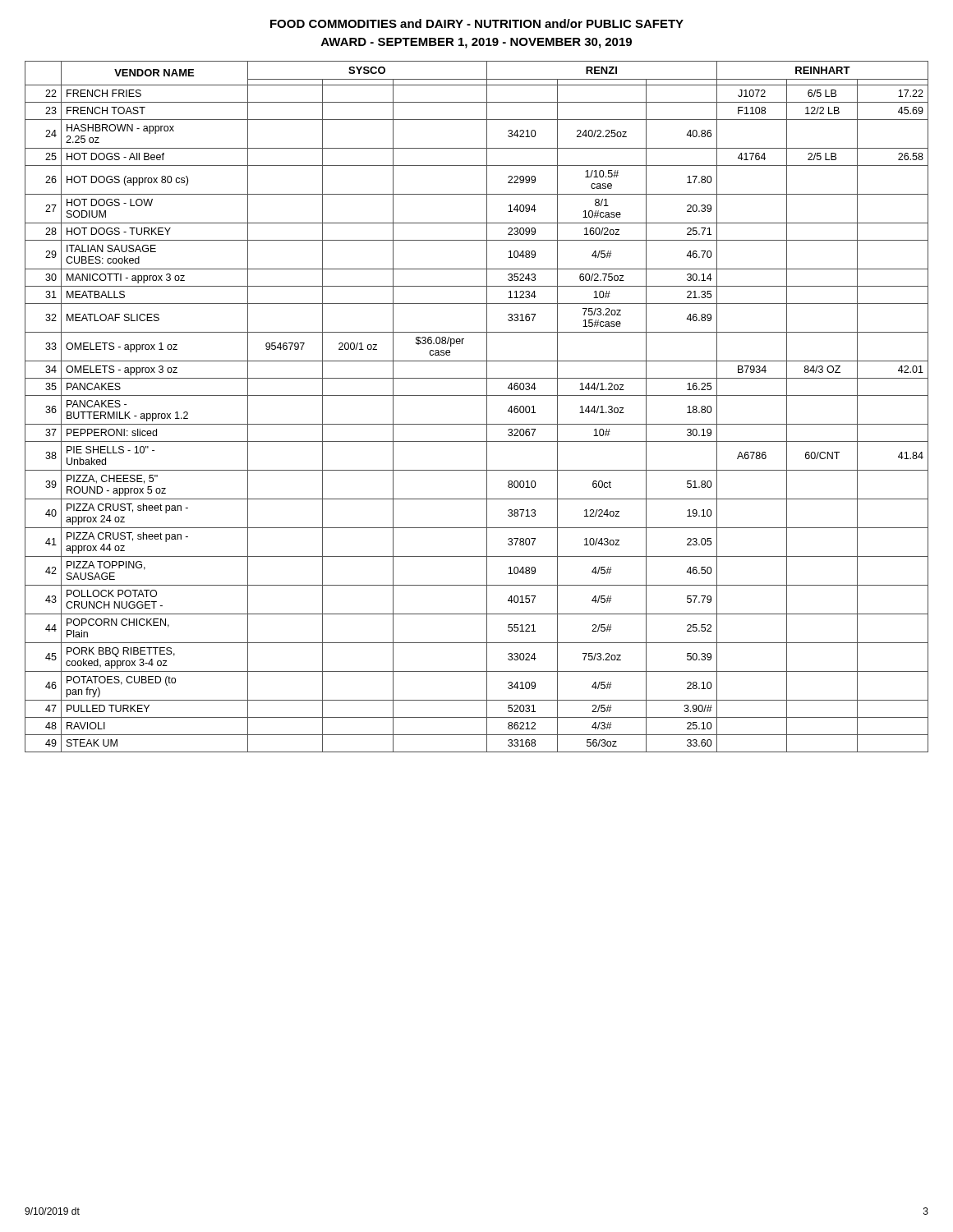Screen dimensions: 1232x953
Task: Where is the title that starts "FOOD COMMODITIES and DAIRY"?
Action: (476, 32)
